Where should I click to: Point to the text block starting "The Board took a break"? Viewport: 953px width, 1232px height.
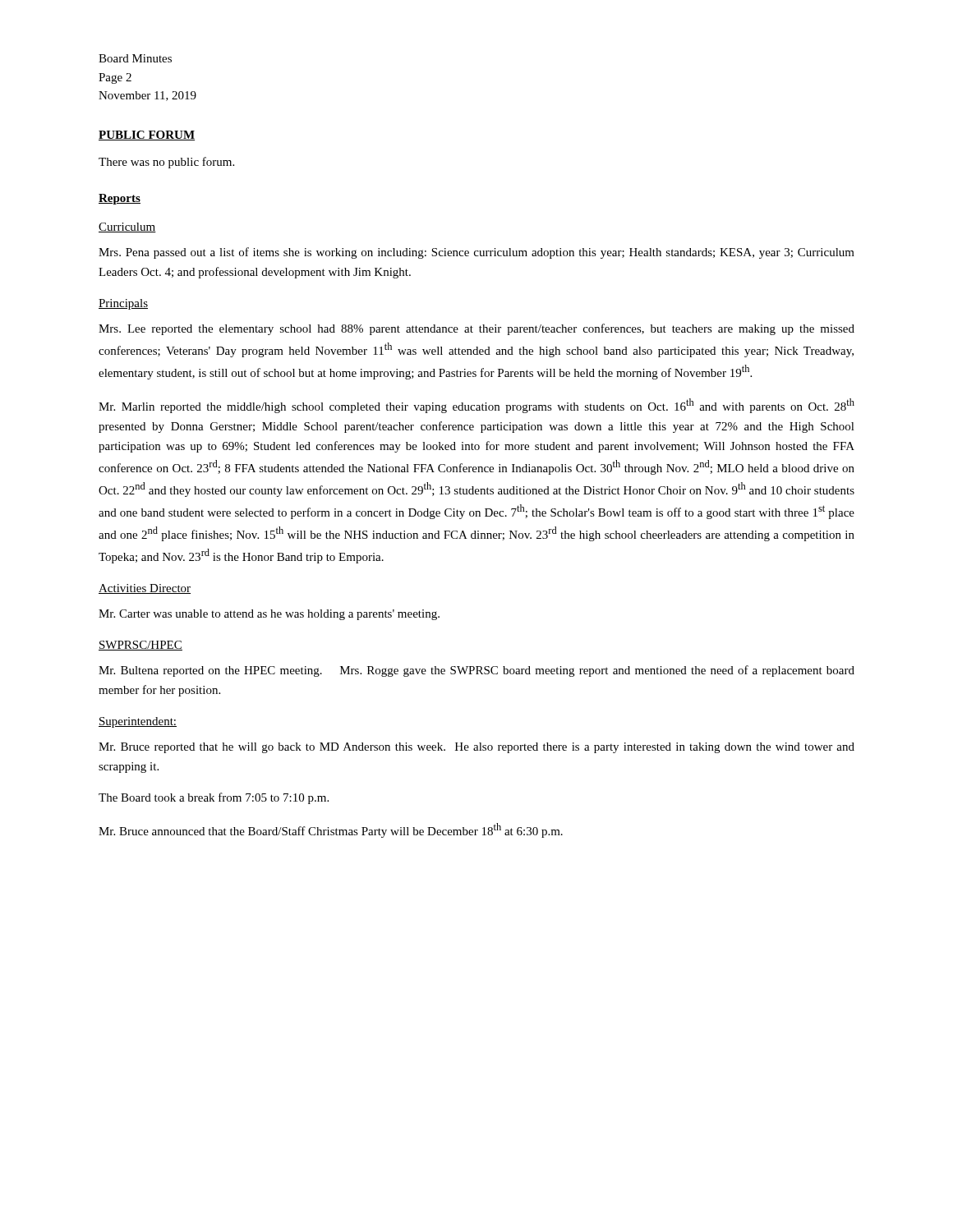(214, 797)
